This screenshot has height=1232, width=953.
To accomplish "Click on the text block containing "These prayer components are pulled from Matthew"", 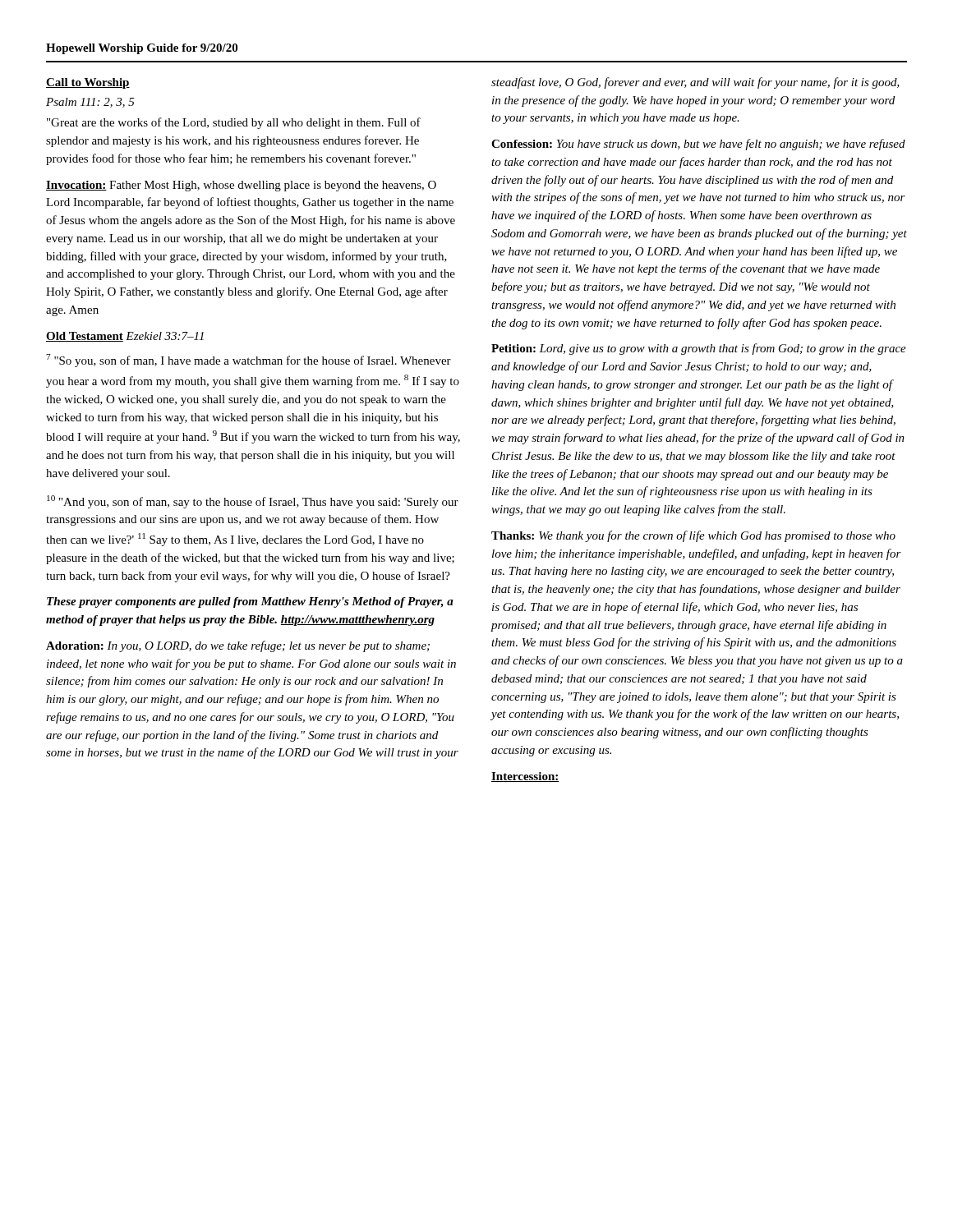I will click(x=254, y=611).
